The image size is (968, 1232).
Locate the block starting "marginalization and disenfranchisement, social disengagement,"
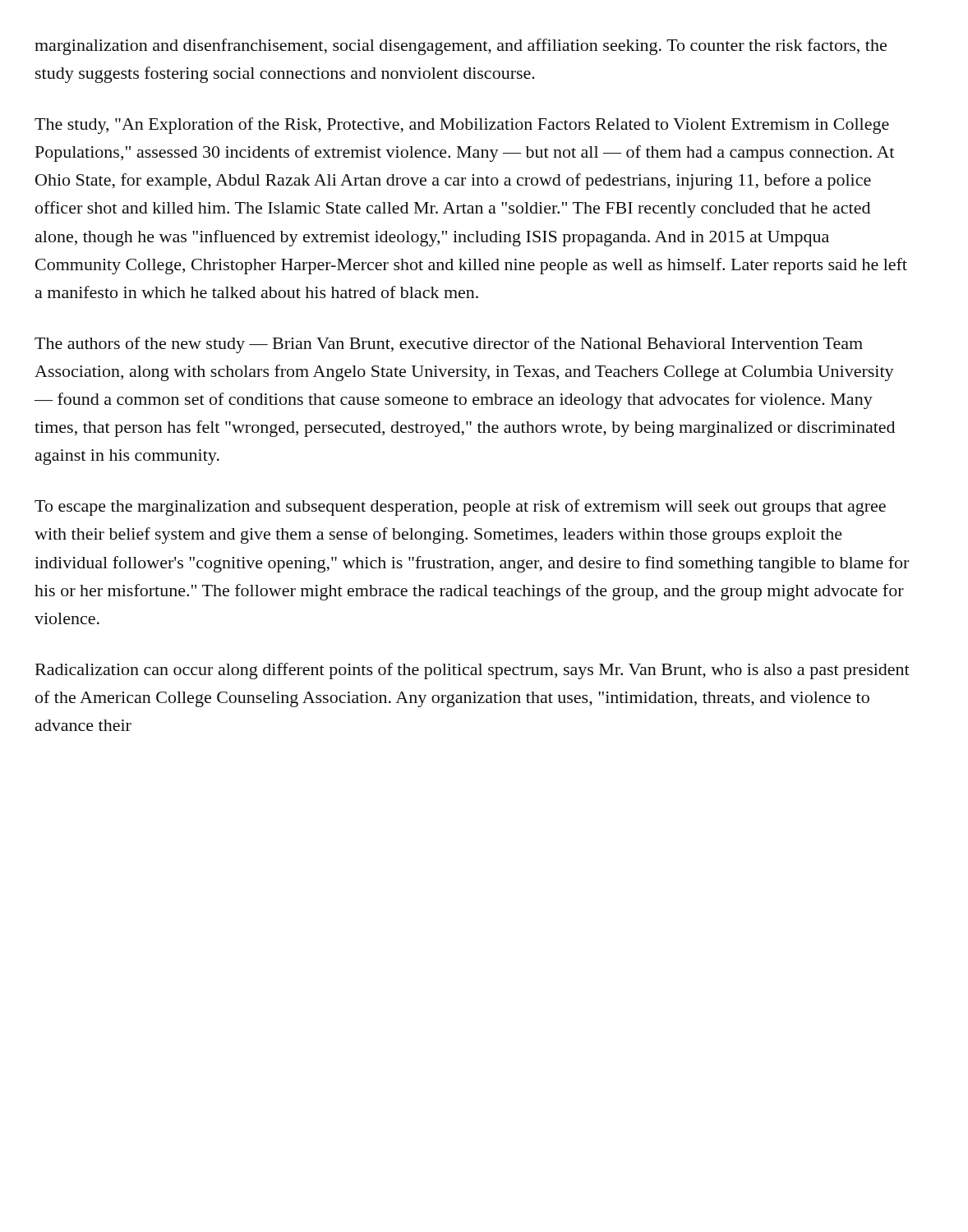click(x=461, y=59)
